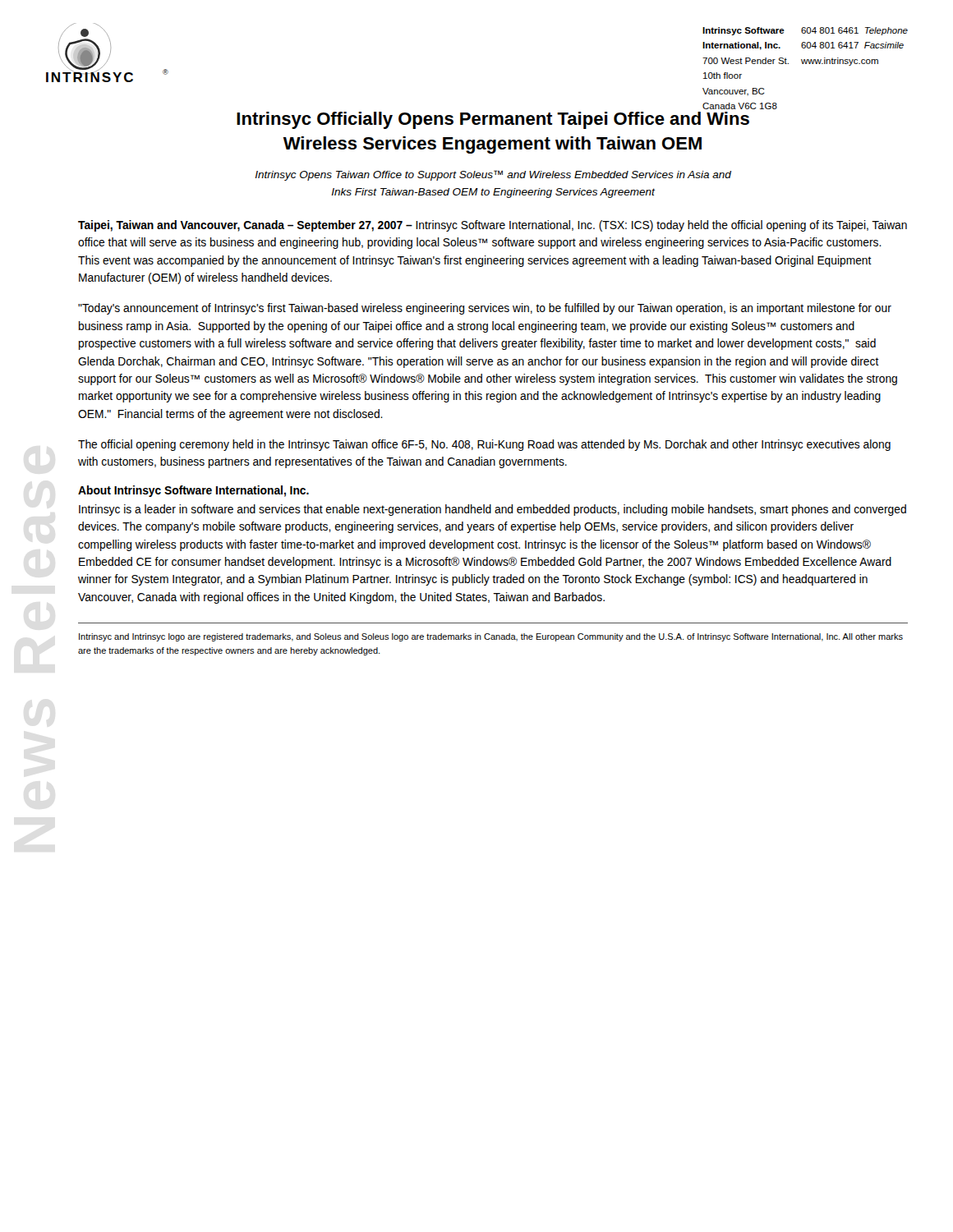
Task: Click on the element starting "The official opening ceremony held in the Intrinsyc"
Action: [x=484, y=453]
